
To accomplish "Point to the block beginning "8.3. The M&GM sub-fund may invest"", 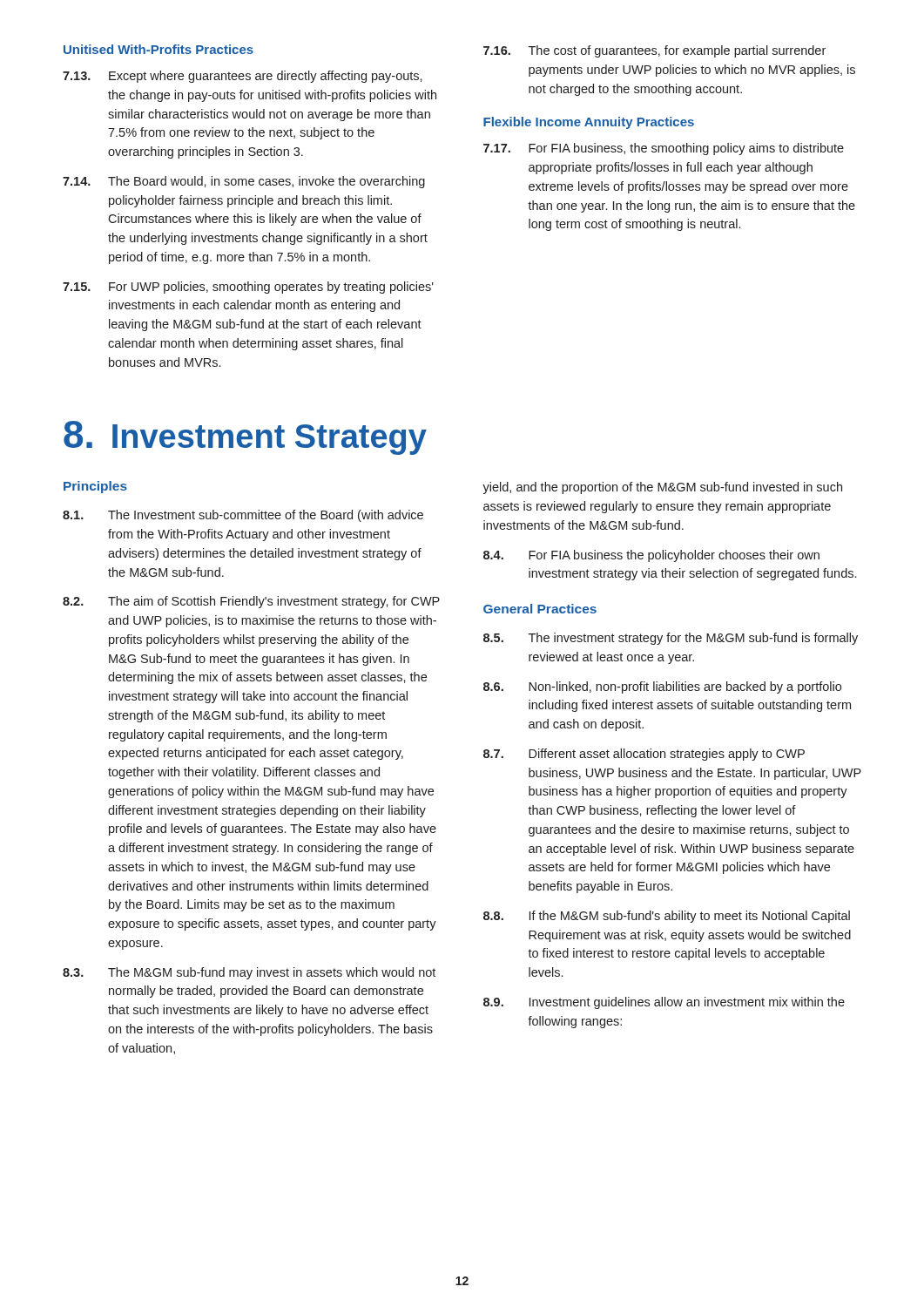I will coord(252,1011).
